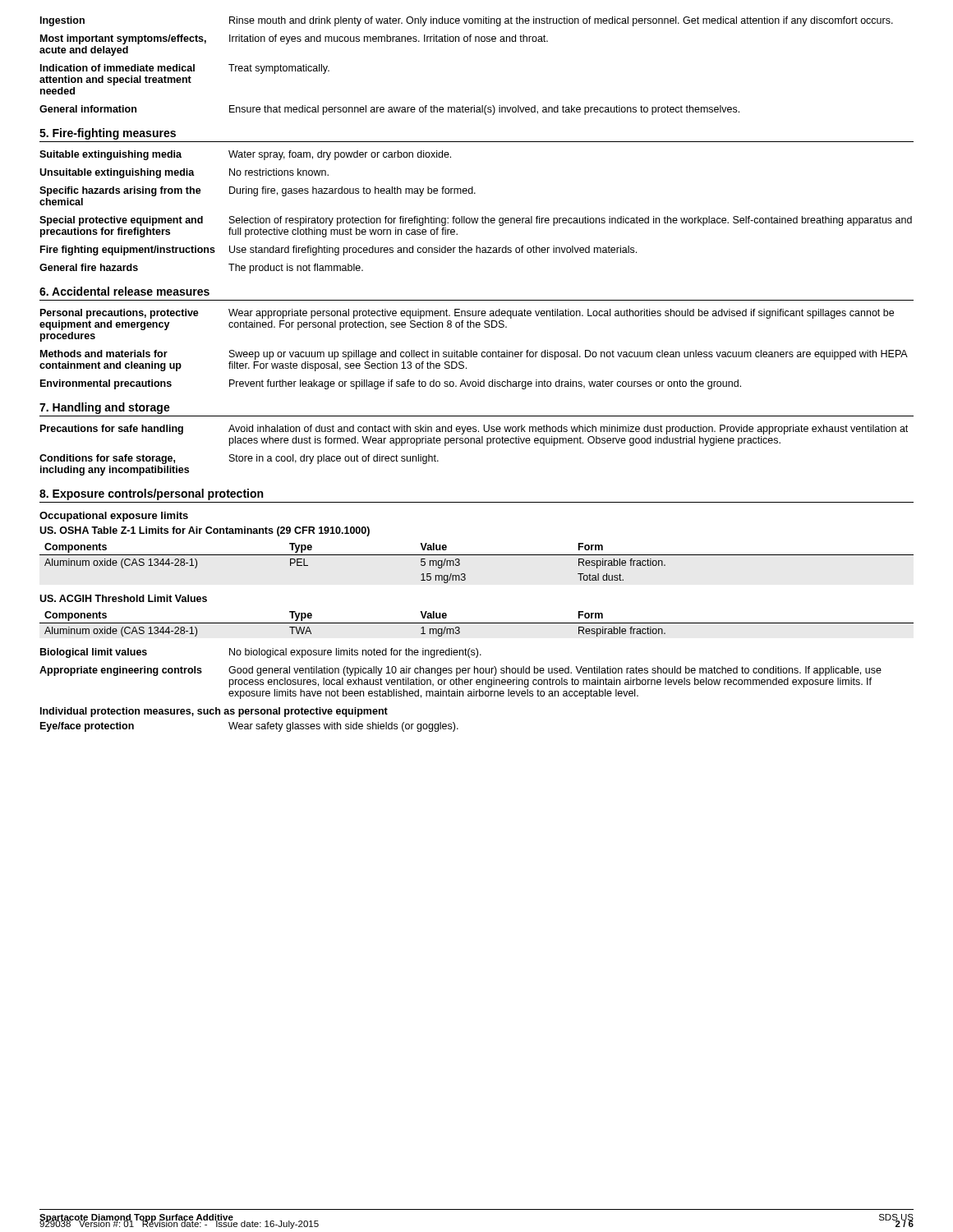The image size is (953, 1232).
Task: Locate the section header that reads "Occupational exposure limits"
Action: coord(114,515)
